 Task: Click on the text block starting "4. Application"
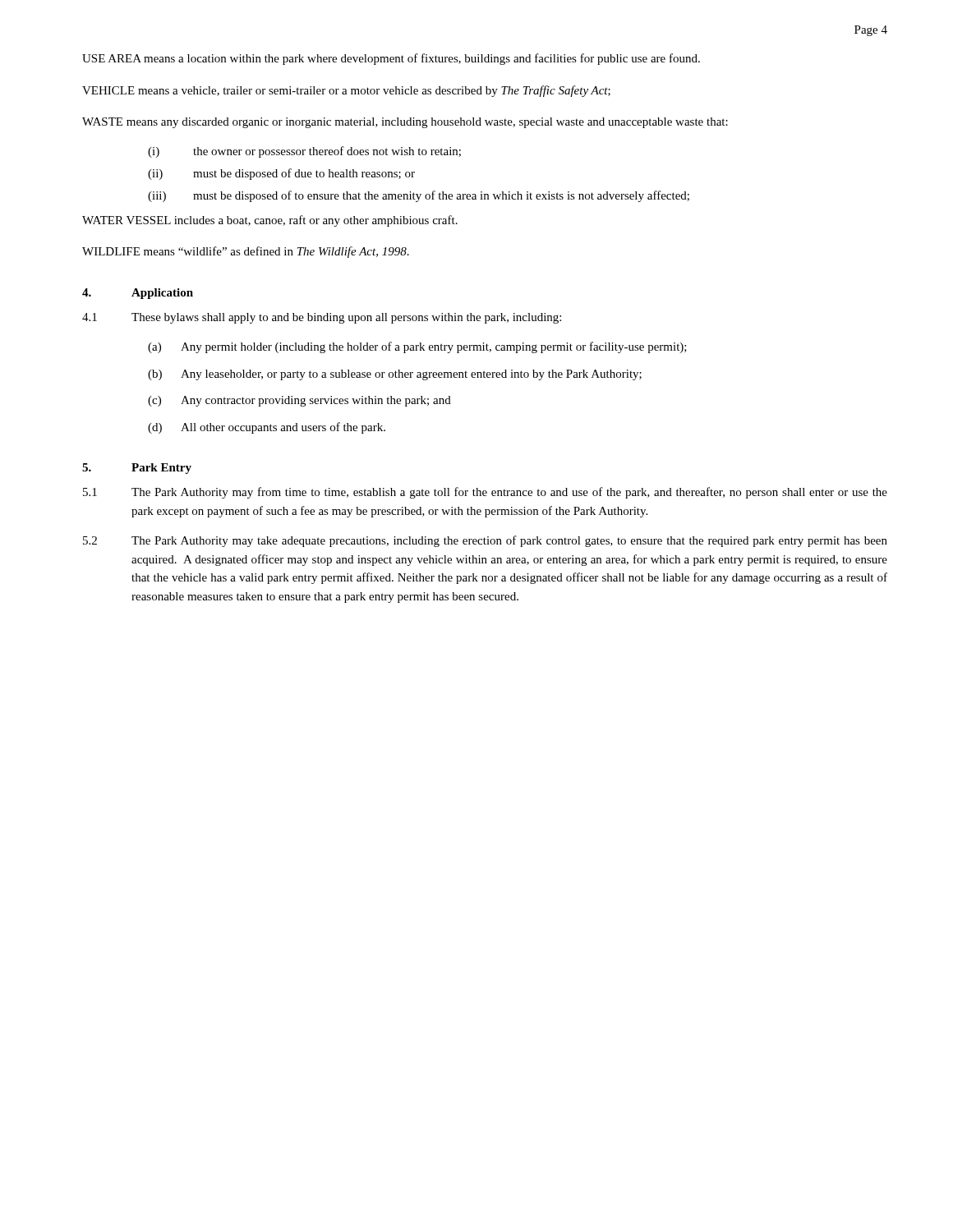tap(138, 292)
